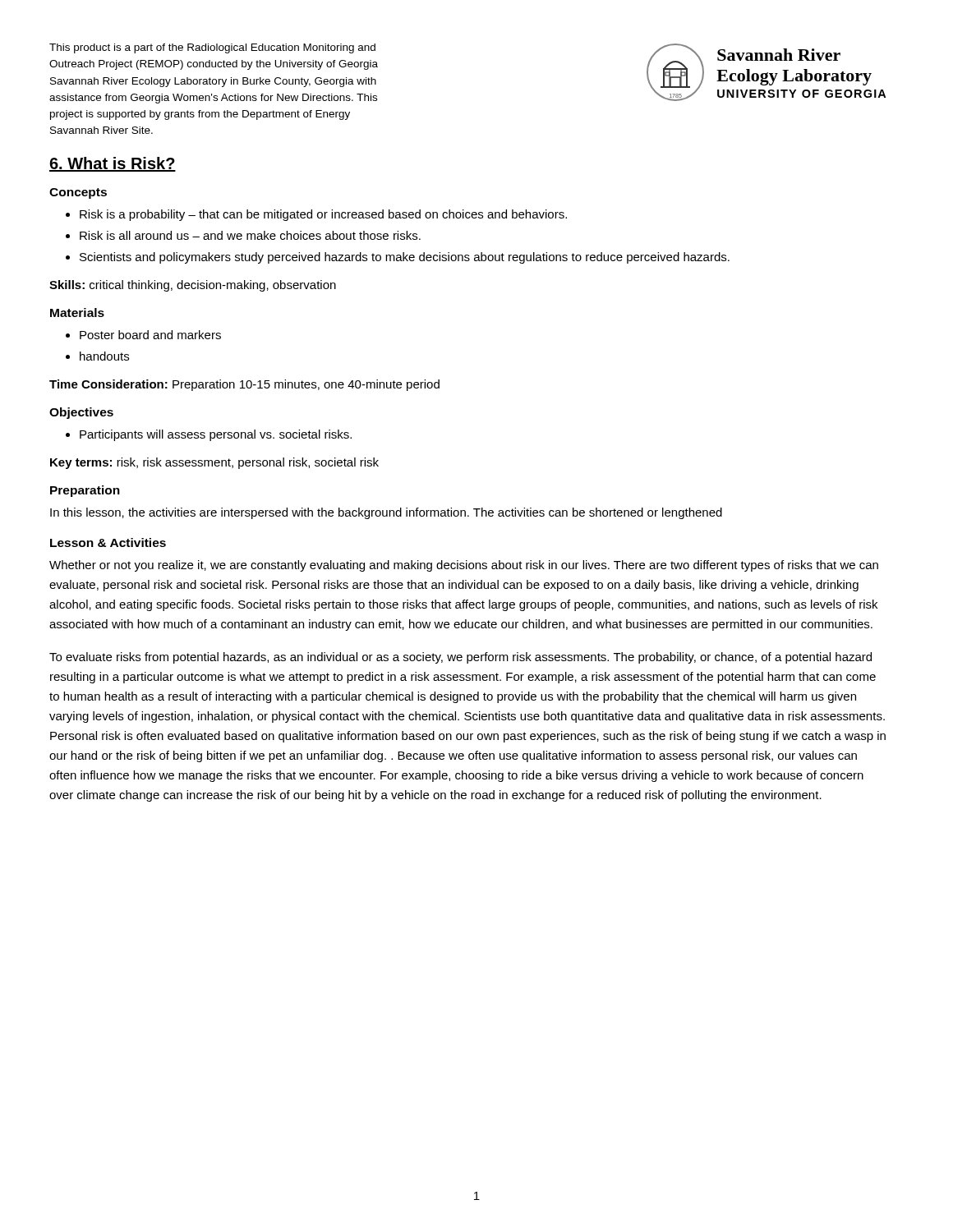Where is the passage that starts "Key terms: risk, risk assessment, personal risk,"?
Screen dimensions: 1232x953
point(214,462)
